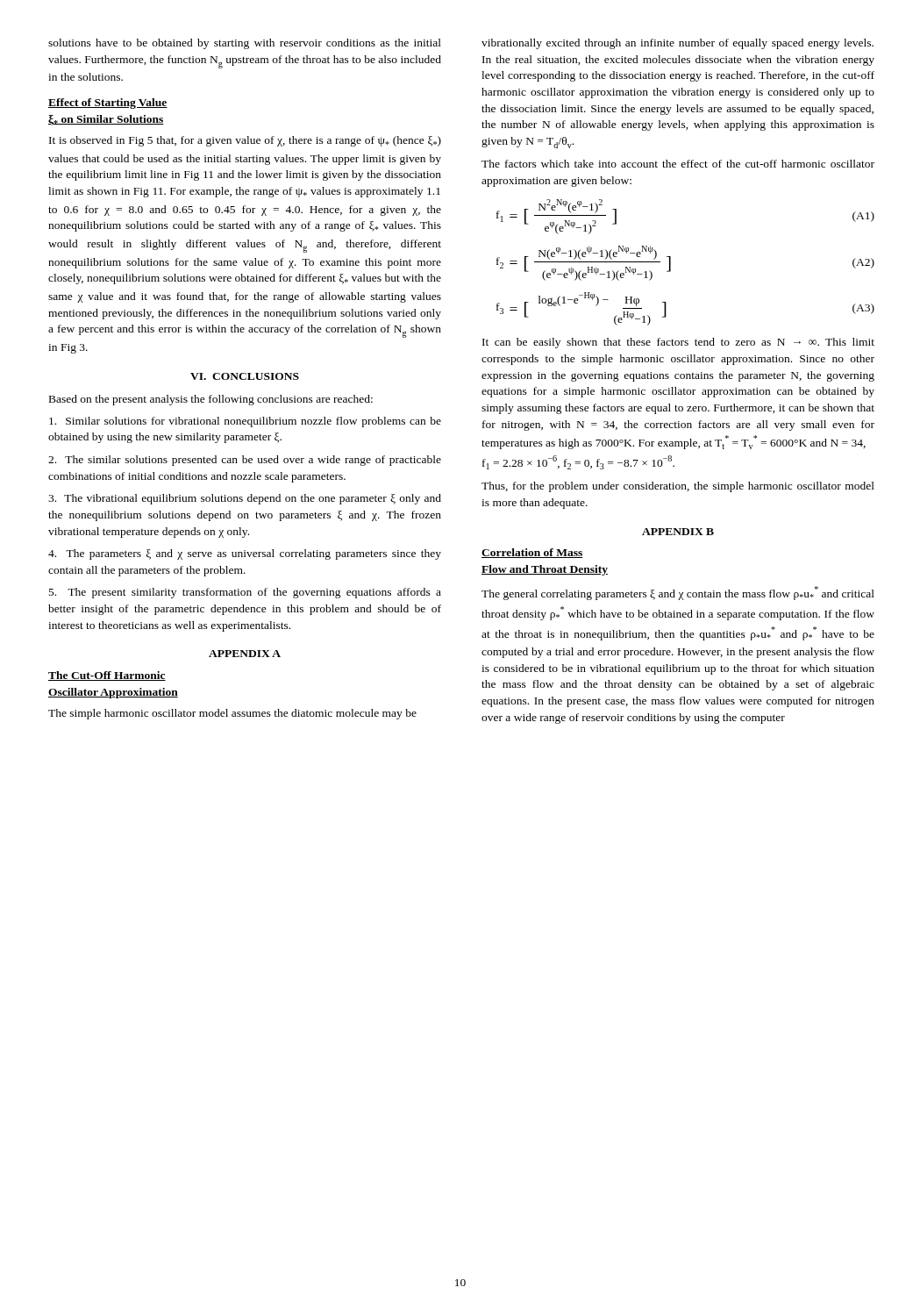Navigate to the passage starting "f1 = [ N2eNφ(eφ−1)2"
920x1316 pixels.
570,215
